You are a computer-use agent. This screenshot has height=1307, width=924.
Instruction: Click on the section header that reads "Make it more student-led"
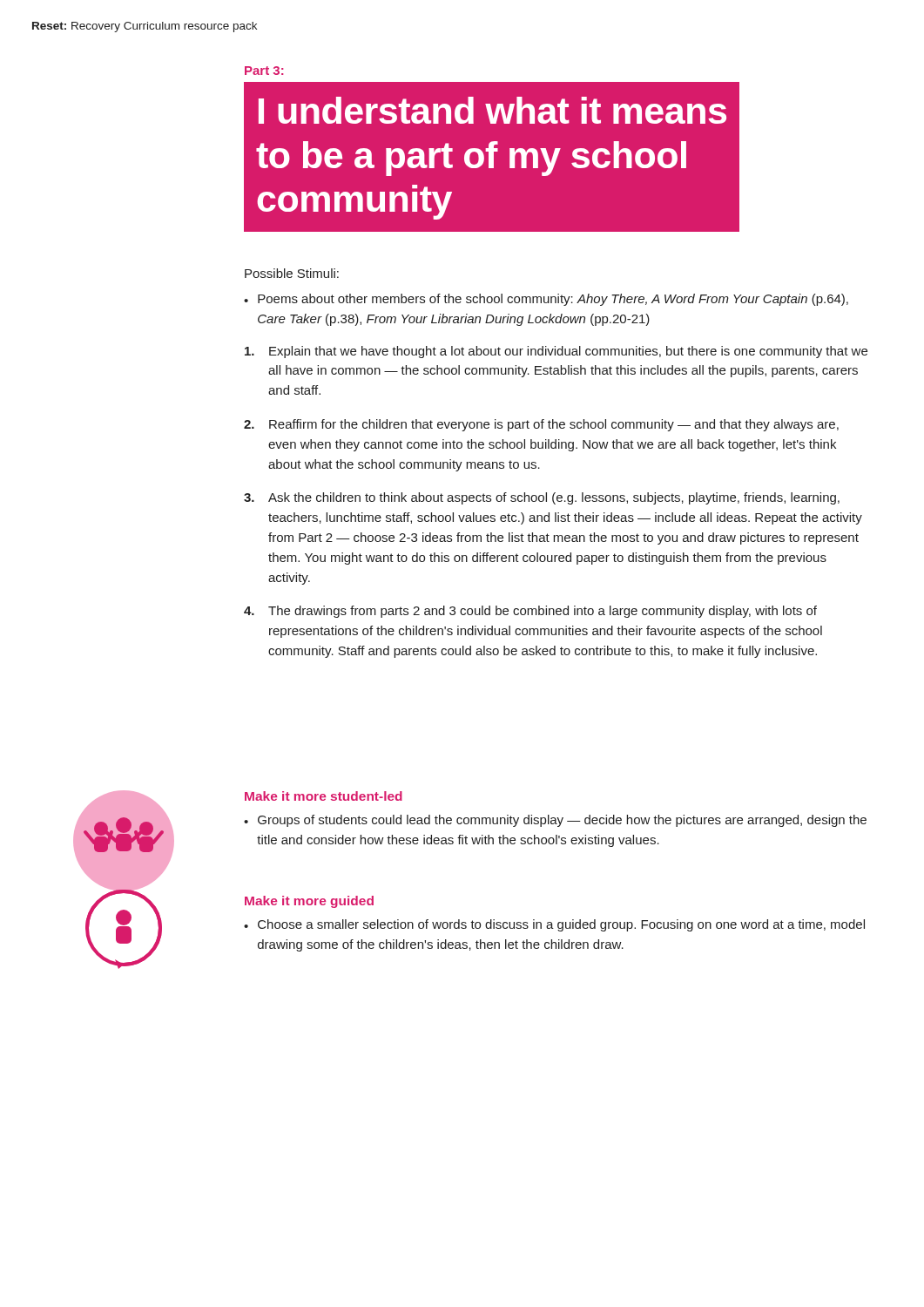pos(323,796)
